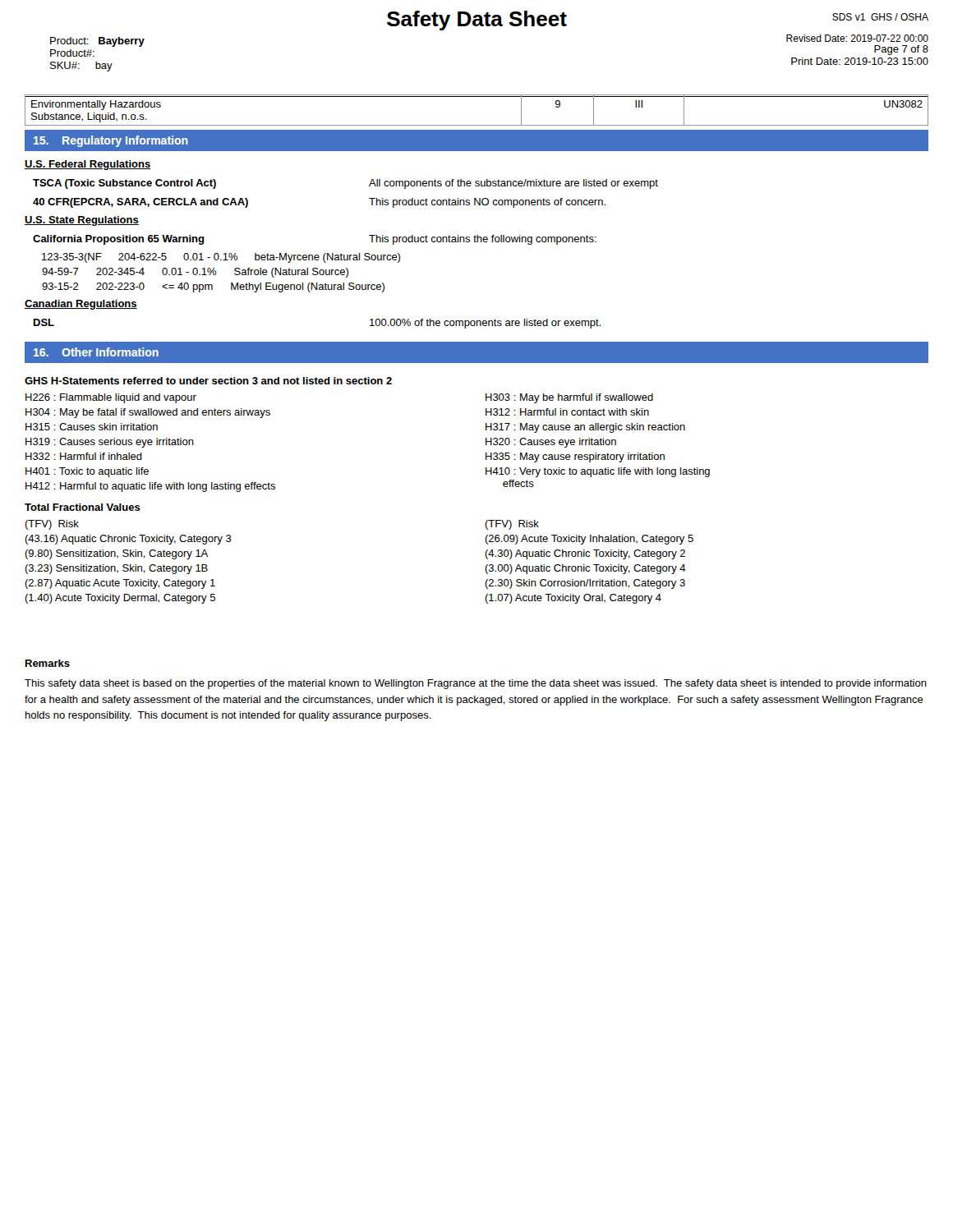
Task: Select the block starting "GHS H-Statements referred to under section 3"
Action: coord(208,381)
